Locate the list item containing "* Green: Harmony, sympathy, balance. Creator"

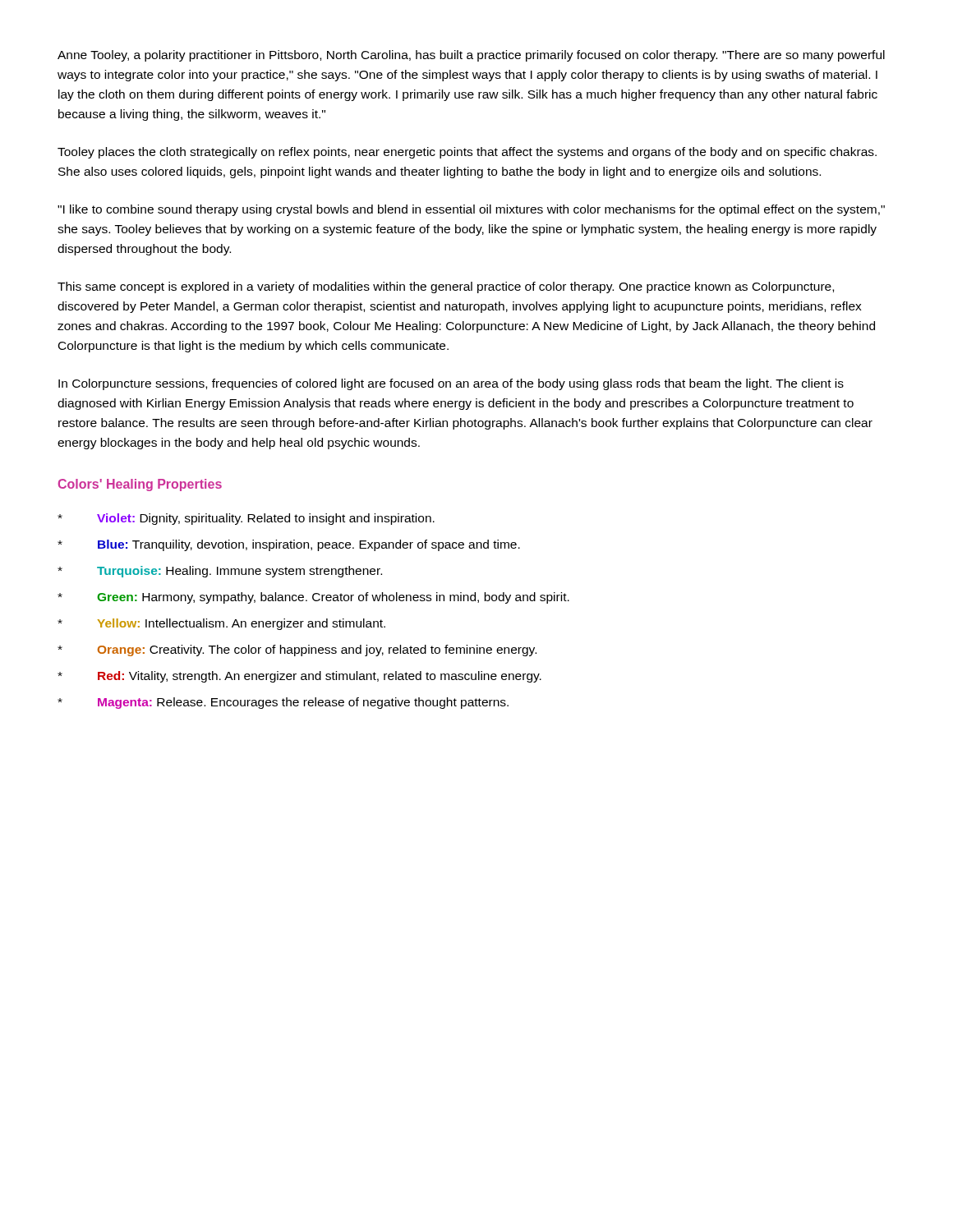click(476, 597)
